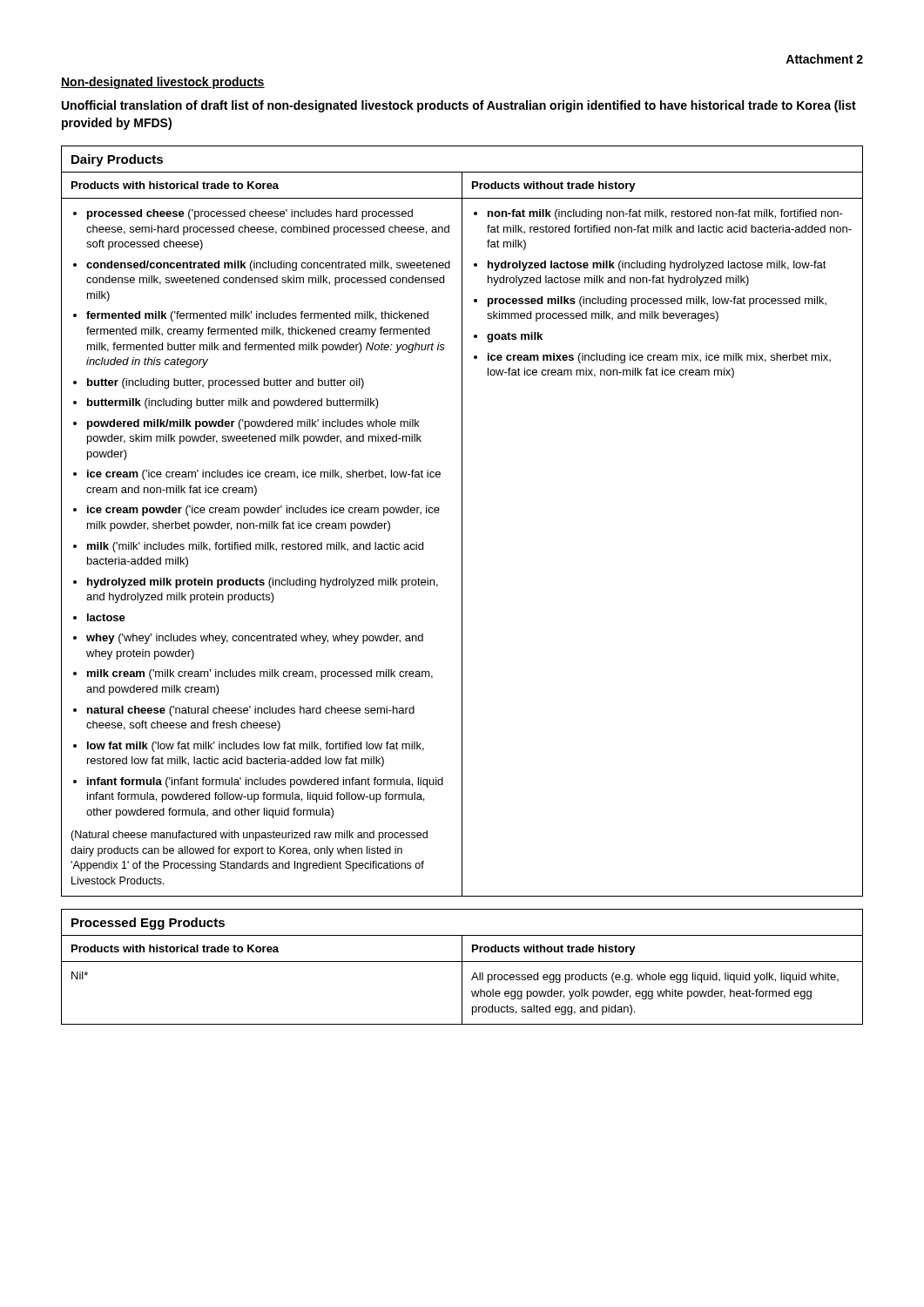This screenshot has height=1307, width=924.
Task: Find the region starting "processed cheese ('processed cheese'"
Action: (268, 228)
